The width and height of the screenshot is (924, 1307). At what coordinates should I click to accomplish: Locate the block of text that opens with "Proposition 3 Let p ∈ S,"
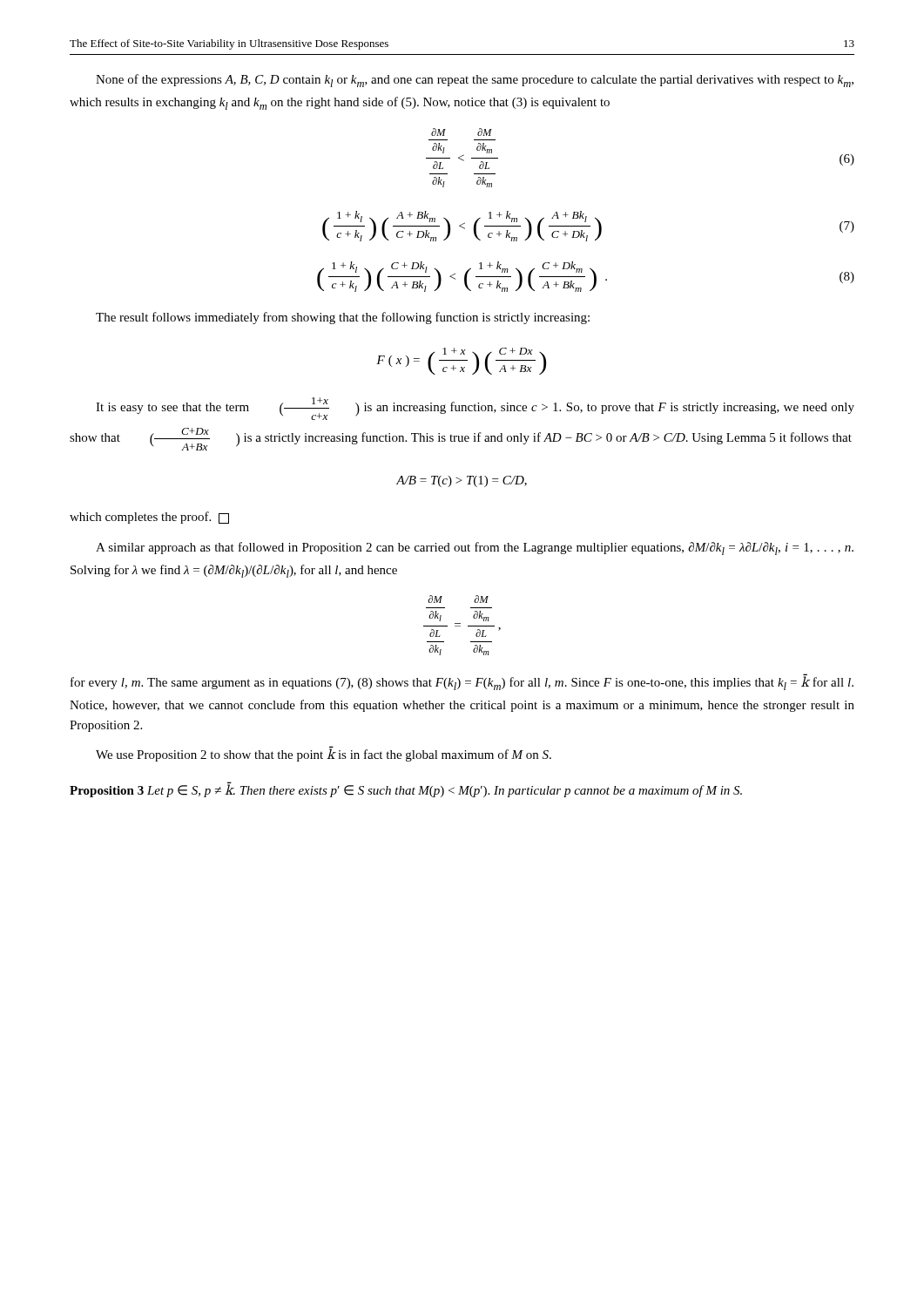[462, 790]
